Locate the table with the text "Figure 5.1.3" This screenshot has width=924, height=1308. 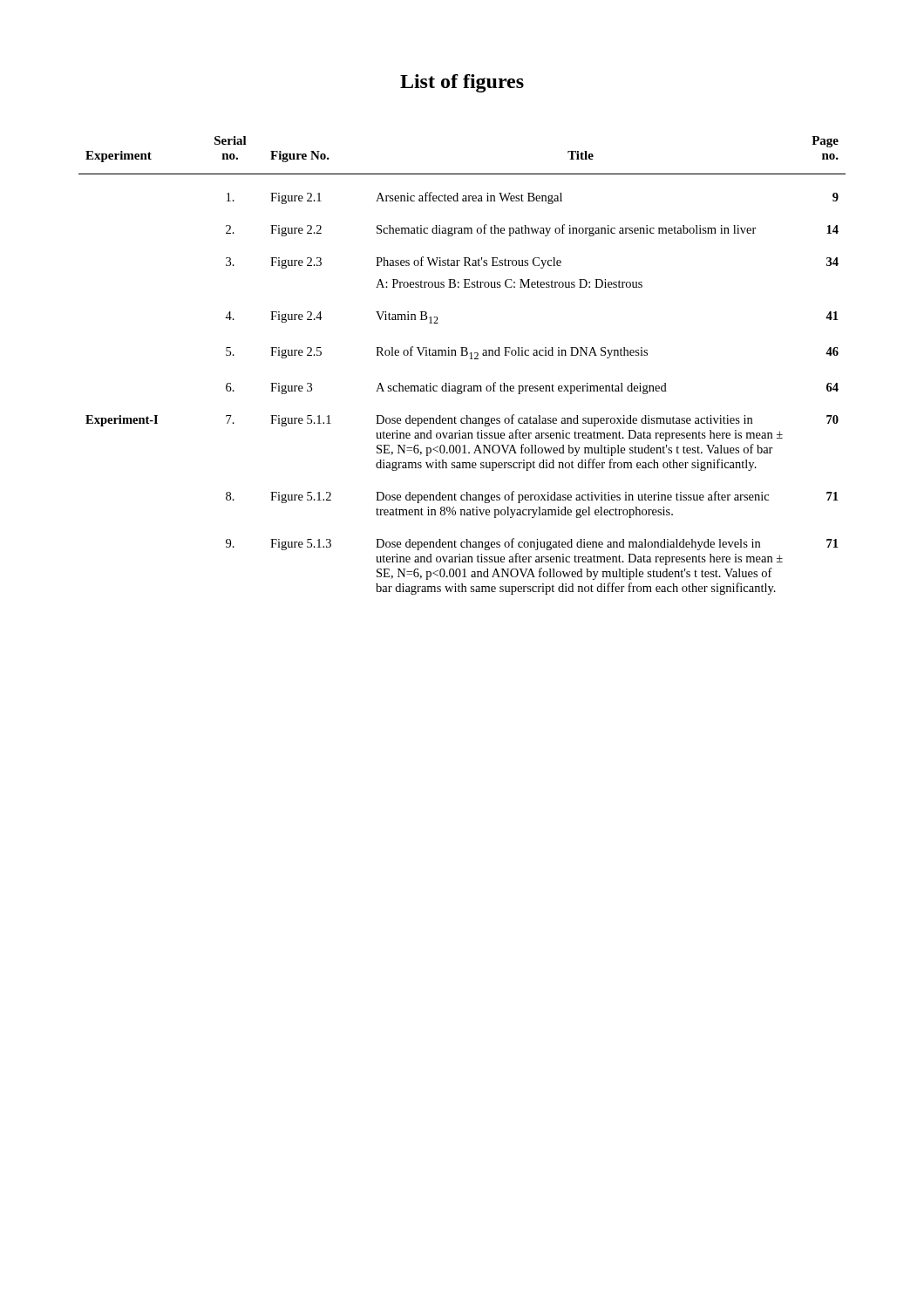462,364
